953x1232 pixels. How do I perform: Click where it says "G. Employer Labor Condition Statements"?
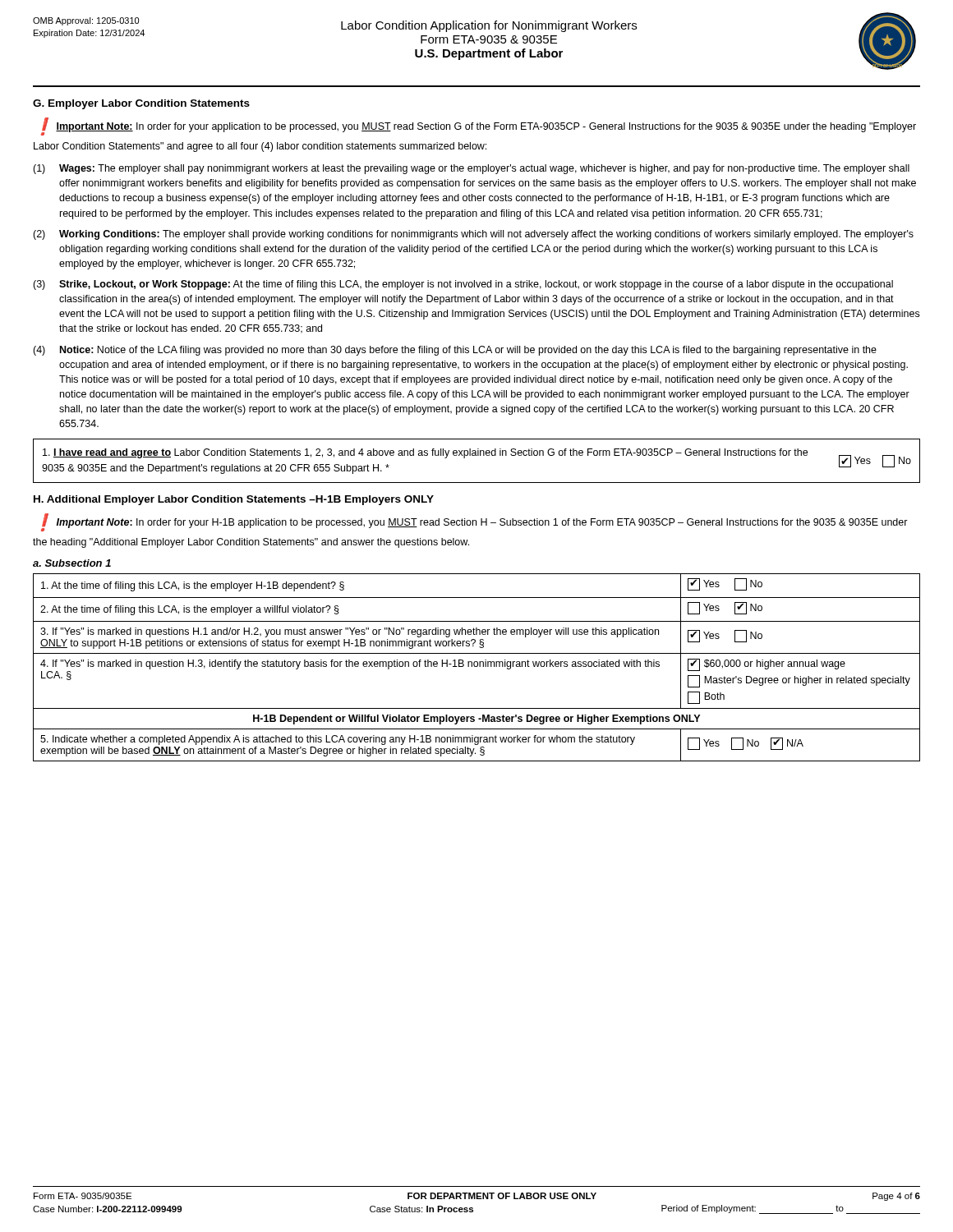(141, 103)
